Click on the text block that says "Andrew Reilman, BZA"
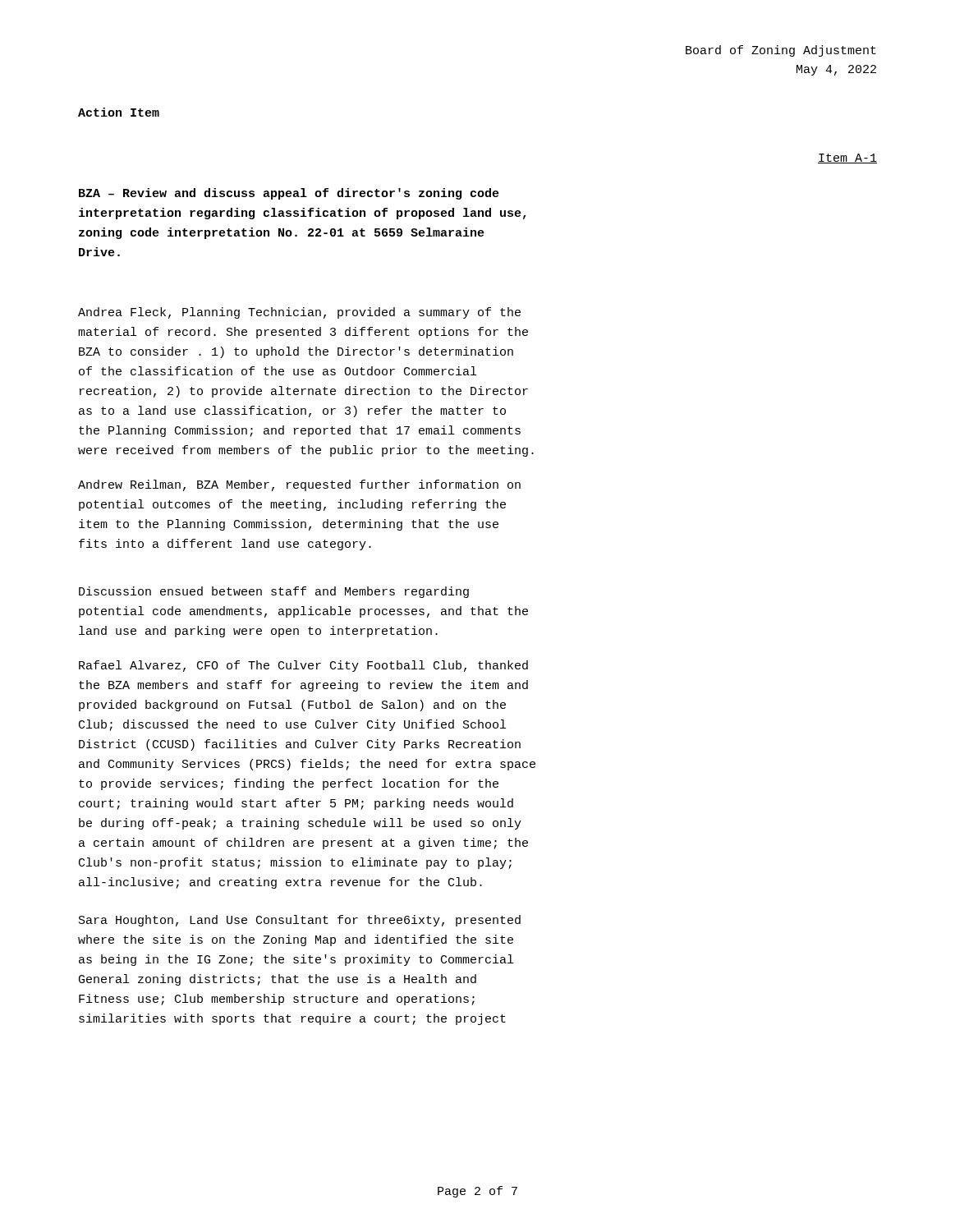Screen dimensions: 1232x955 click(x=300, y=515)
